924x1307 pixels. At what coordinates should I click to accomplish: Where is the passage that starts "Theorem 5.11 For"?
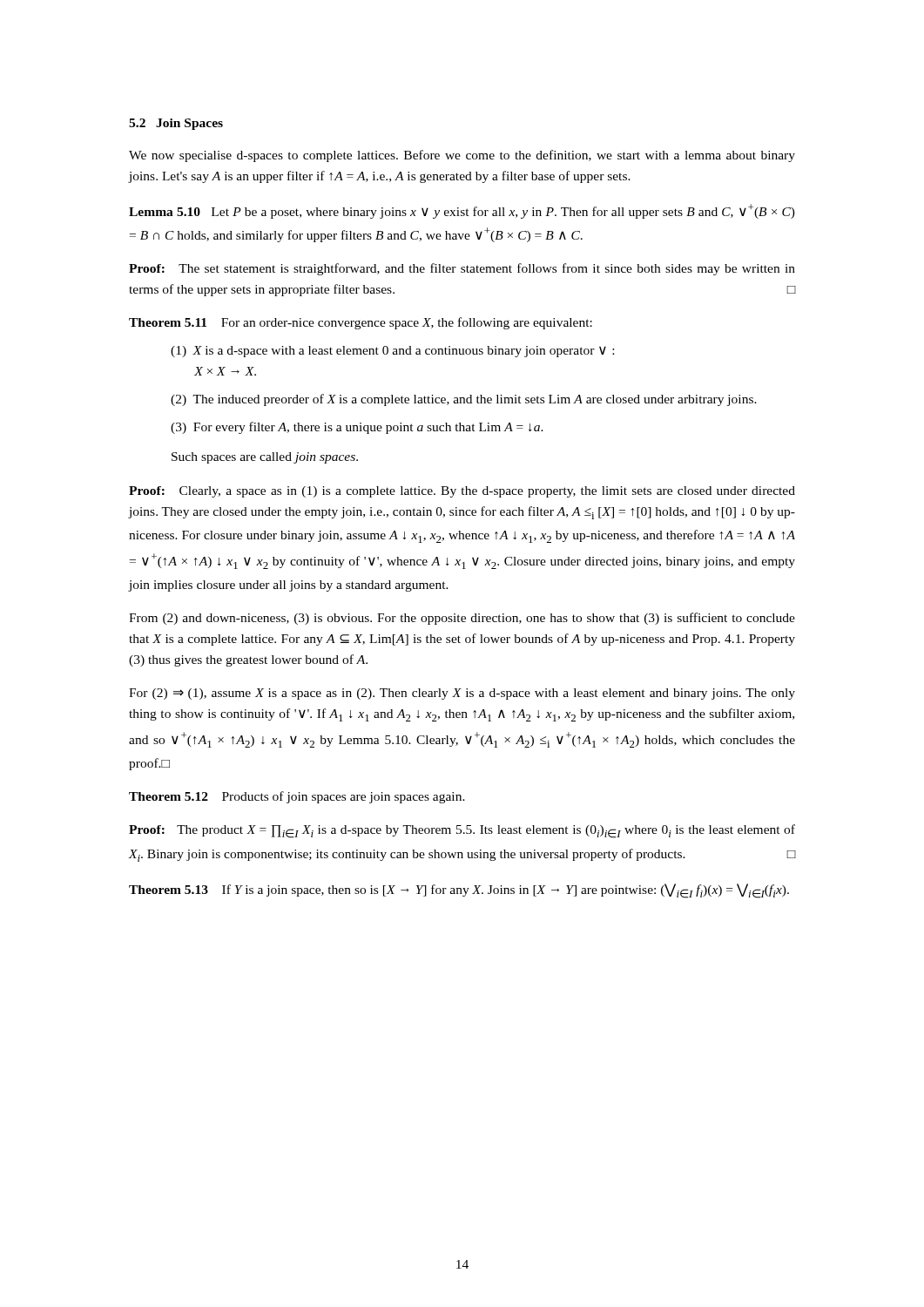point(361,322)
